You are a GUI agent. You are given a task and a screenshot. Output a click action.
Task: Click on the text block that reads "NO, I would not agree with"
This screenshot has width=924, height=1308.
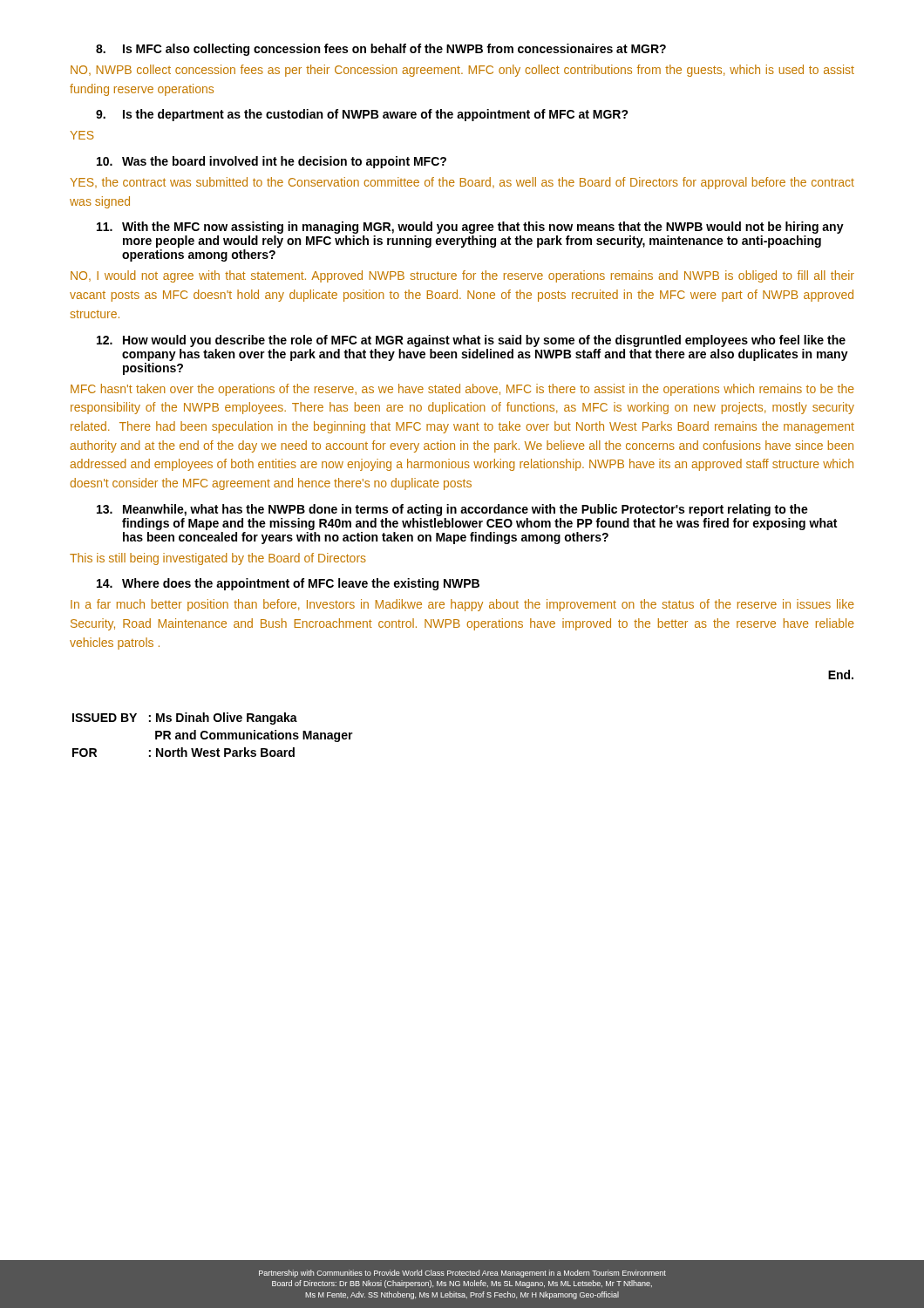point(462,295)
